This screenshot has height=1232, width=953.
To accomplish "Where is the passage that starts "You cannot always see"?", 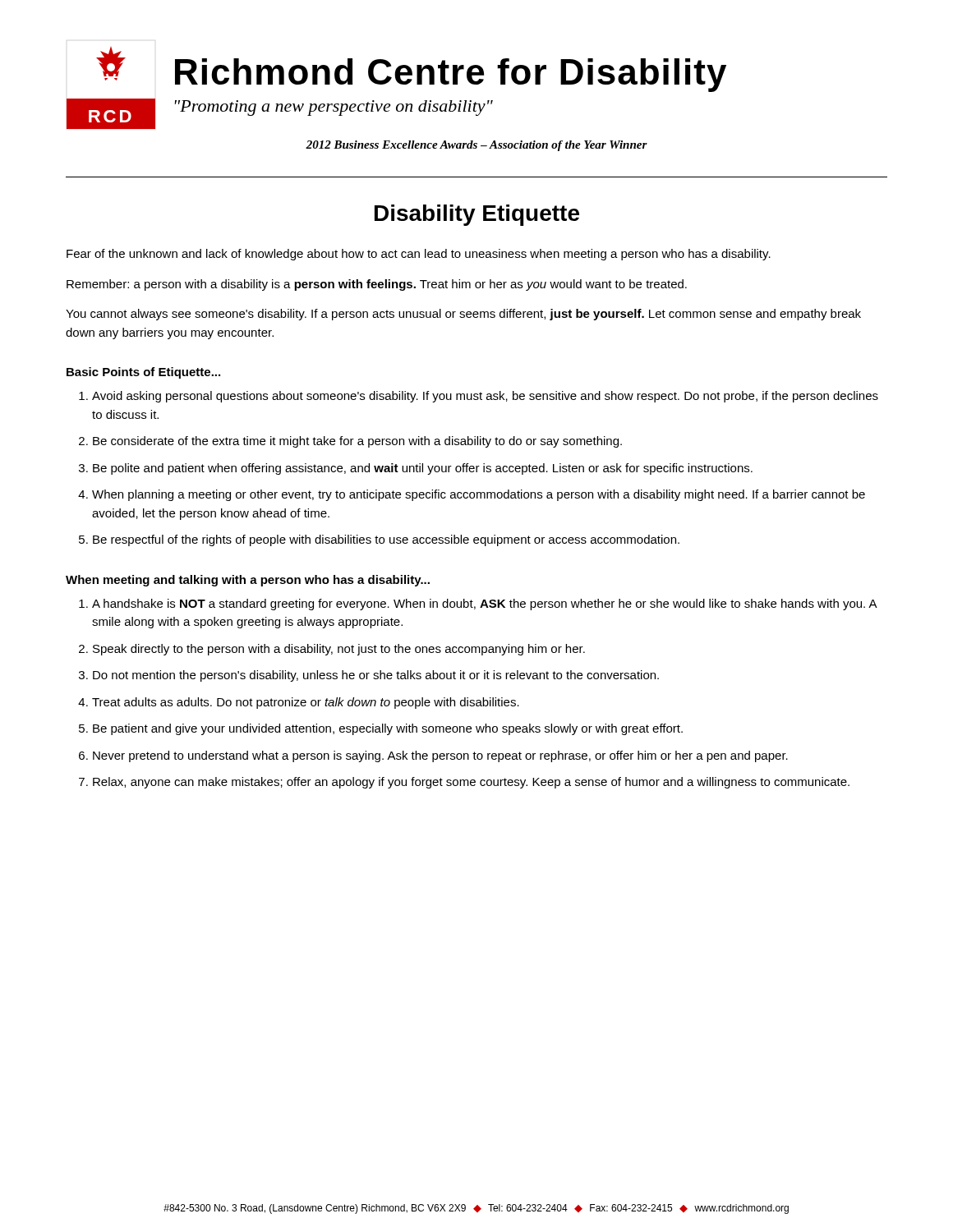I will tap(463, 323).
